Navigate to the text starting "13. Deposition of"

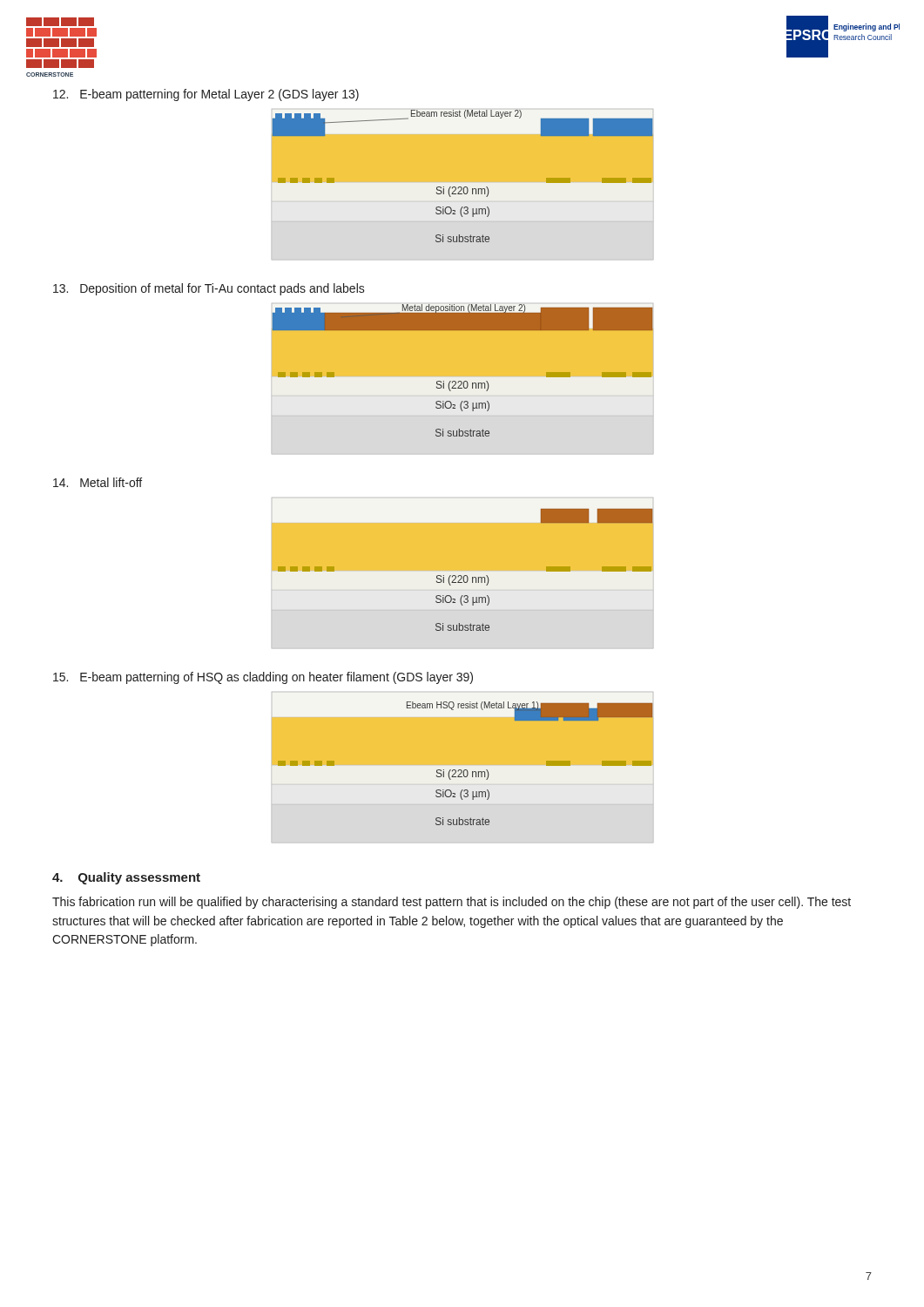(209, 288)
